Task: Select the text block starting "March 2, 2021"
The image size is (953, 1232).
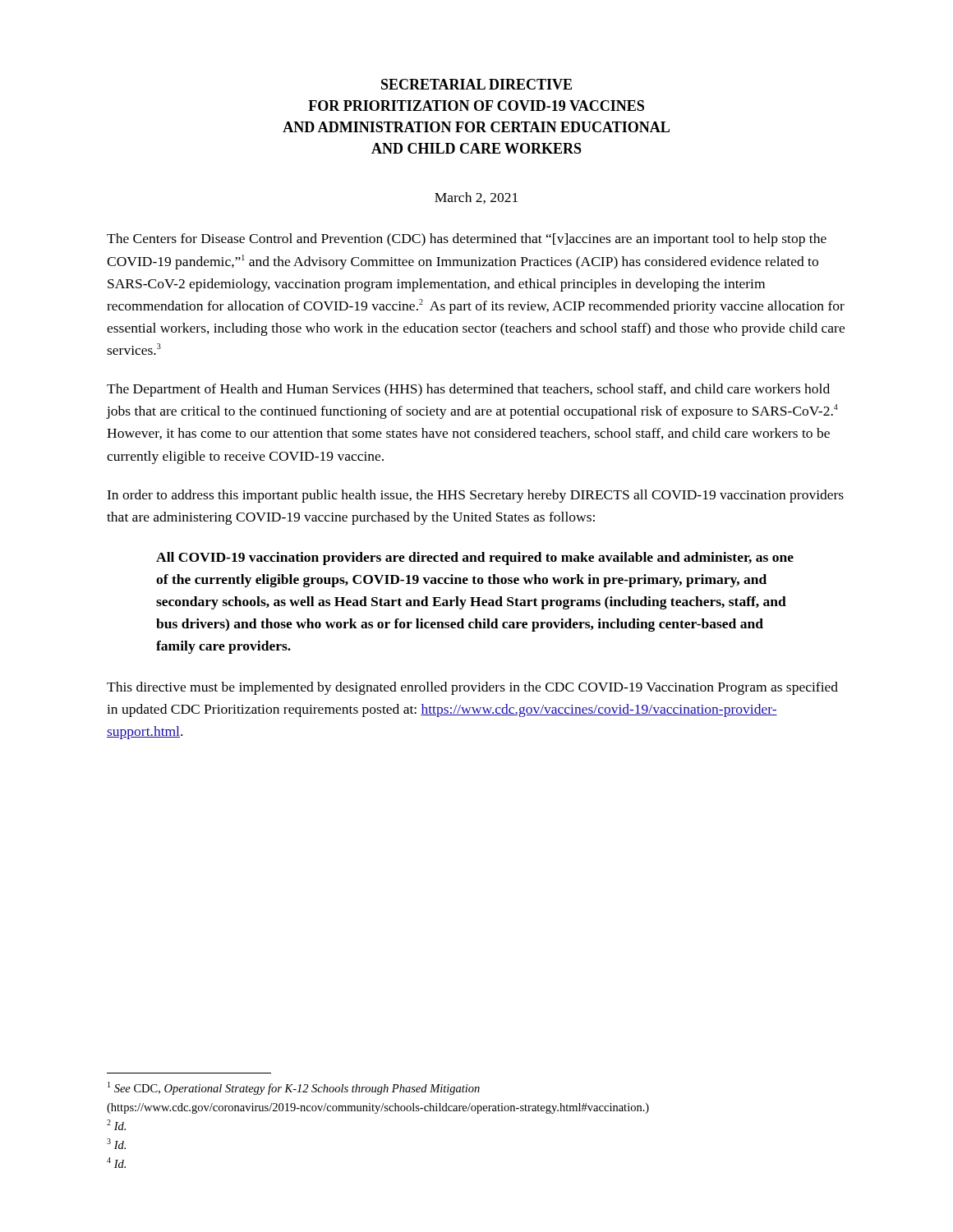Action: [476, 197]
